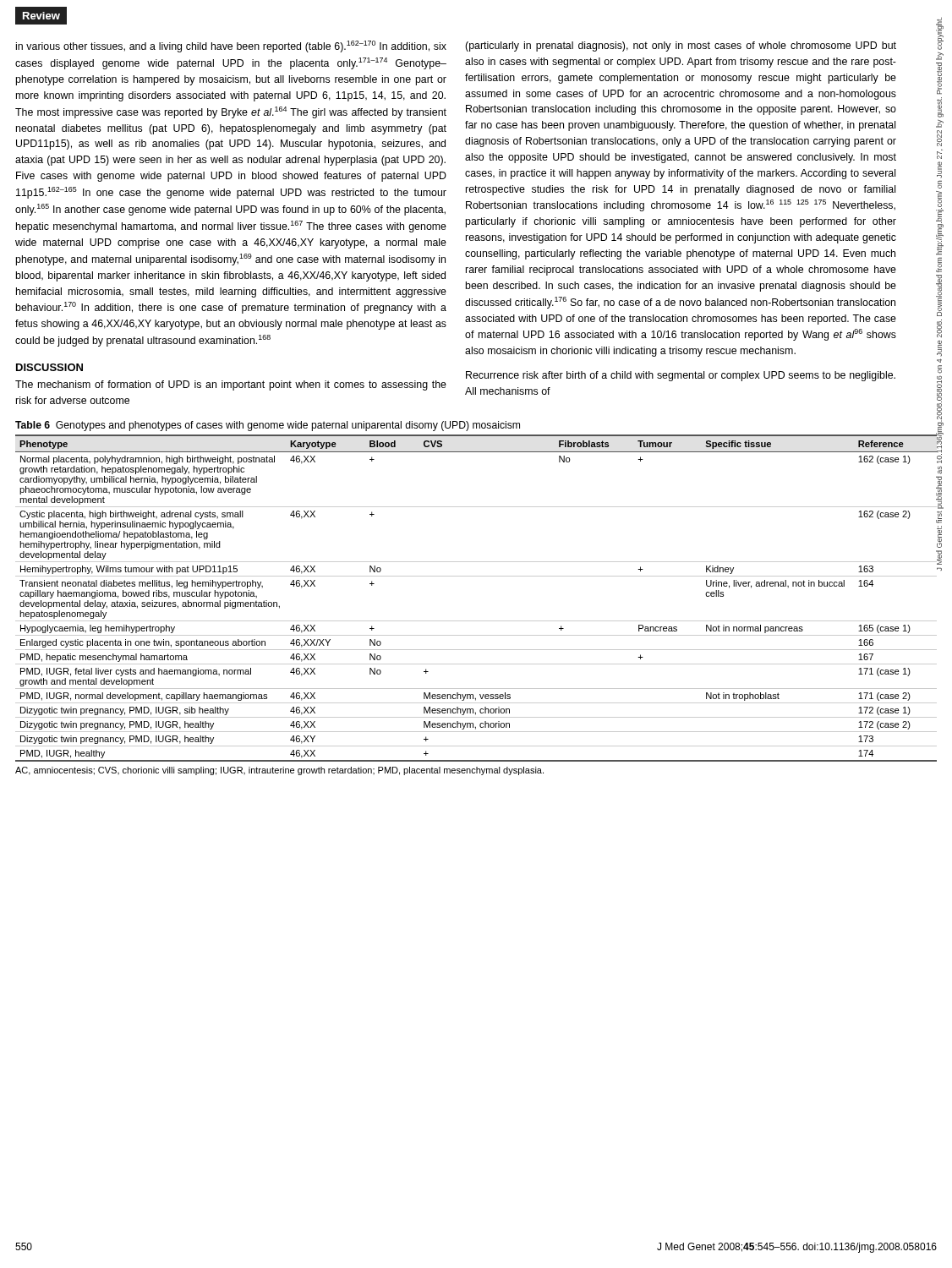The image size is (952, 1268).
Task: Find the block on this page that starts "The mechanism of formation"
Action: click(x=231, y=393)
